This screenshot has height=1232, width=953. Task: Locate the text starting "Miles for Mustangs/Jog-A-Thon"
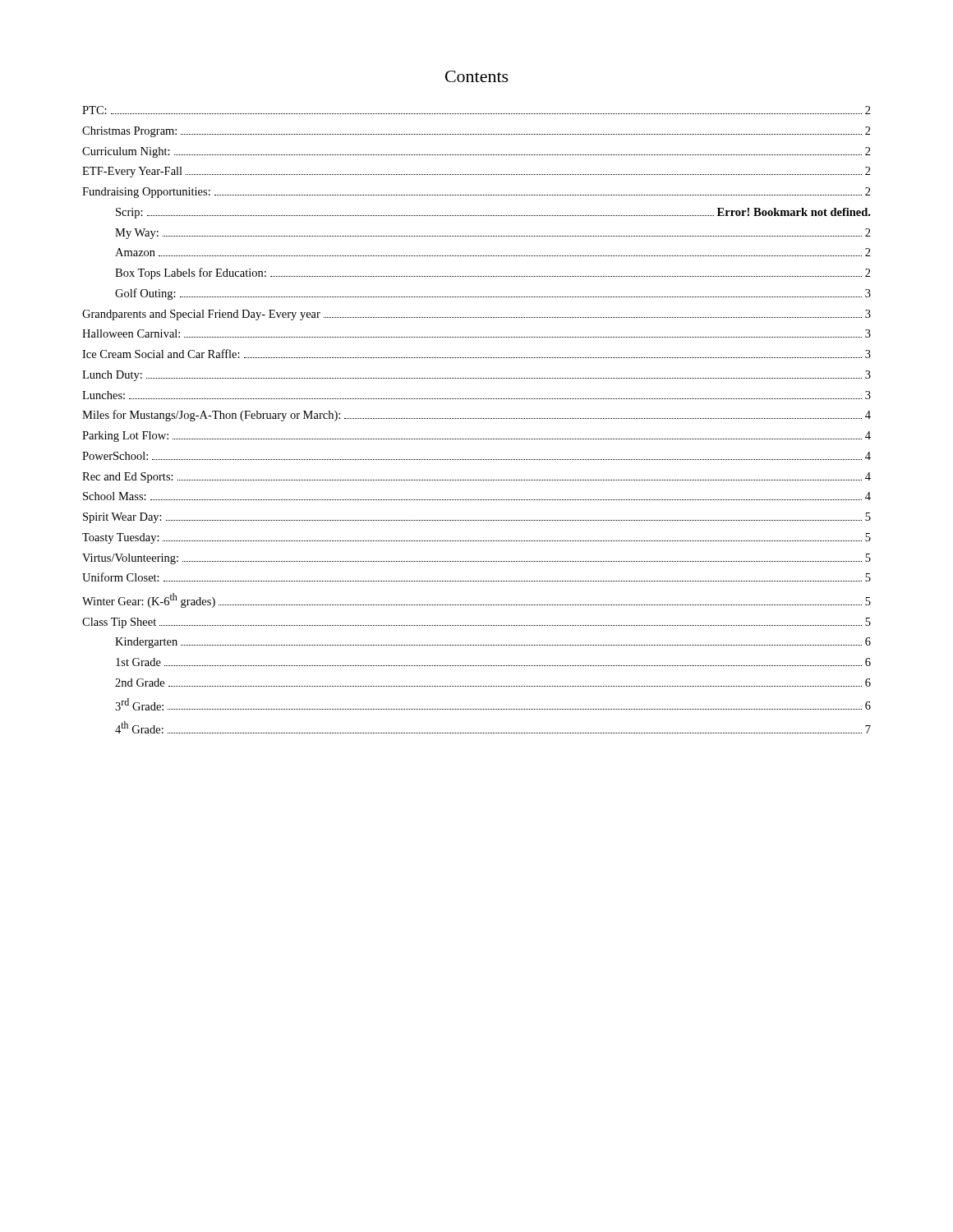[476, 416]
